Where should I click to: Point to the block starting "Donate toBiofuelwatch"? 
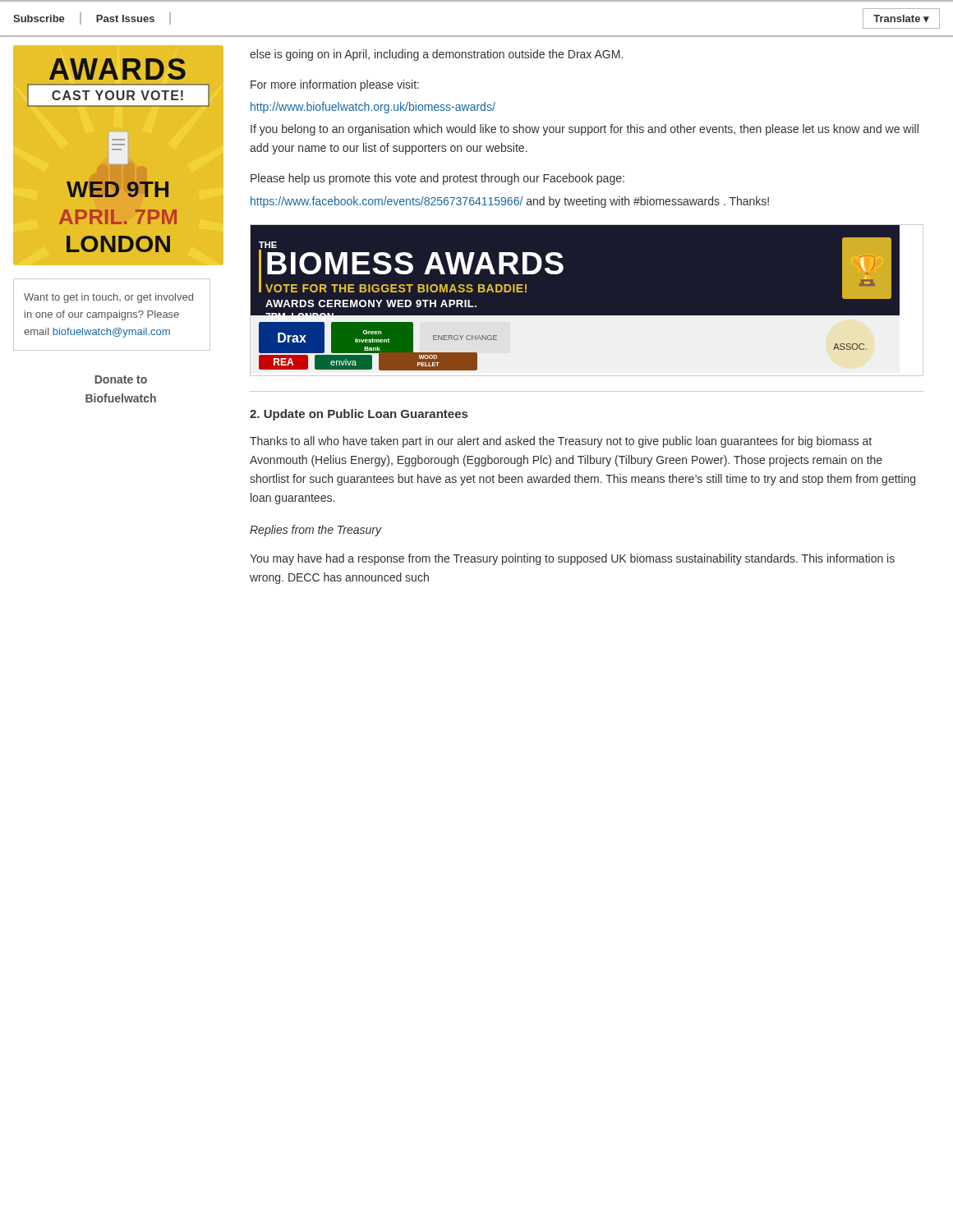point(121,389)
